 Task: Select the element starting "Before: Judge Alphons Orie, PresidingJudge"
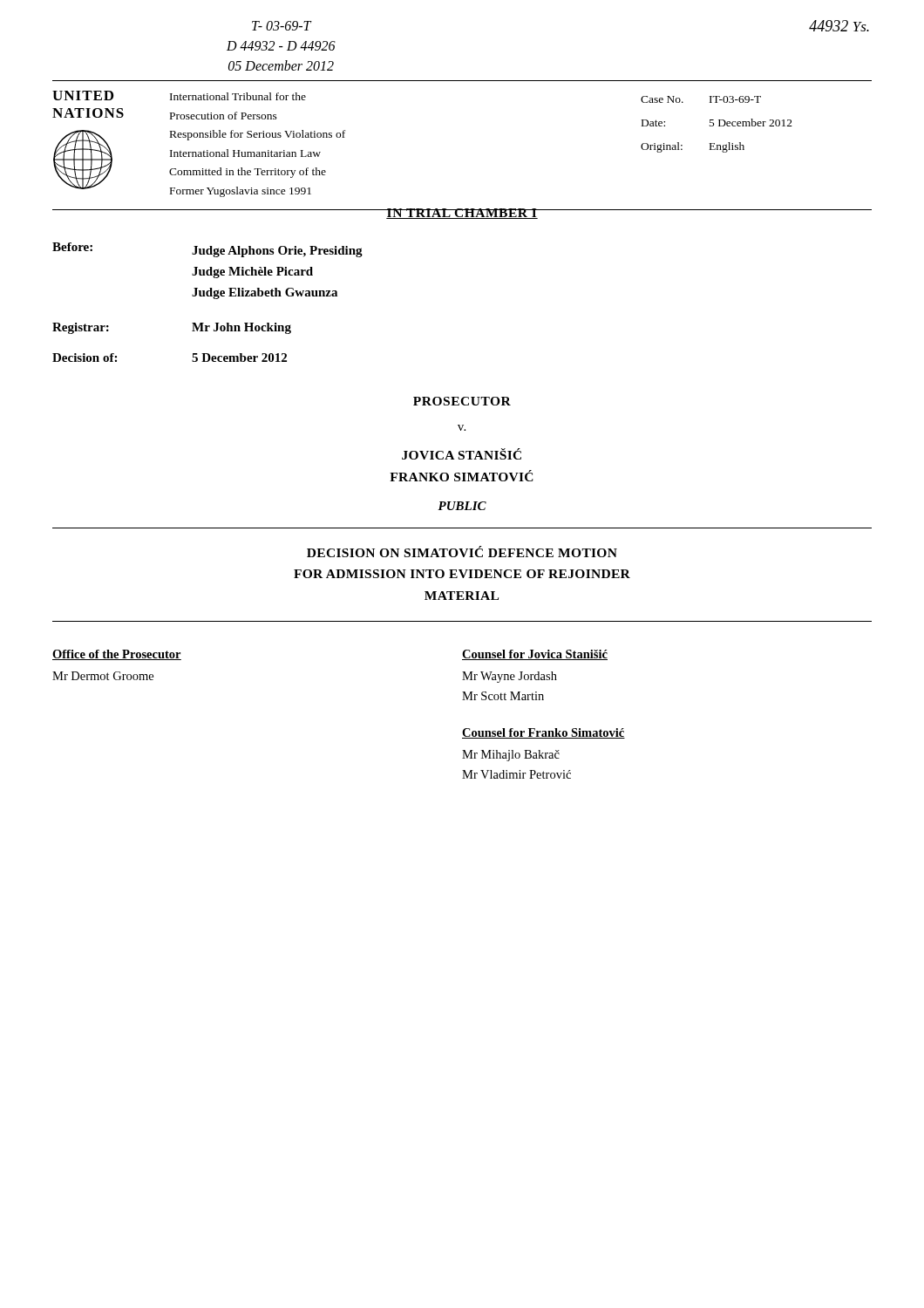207,271
